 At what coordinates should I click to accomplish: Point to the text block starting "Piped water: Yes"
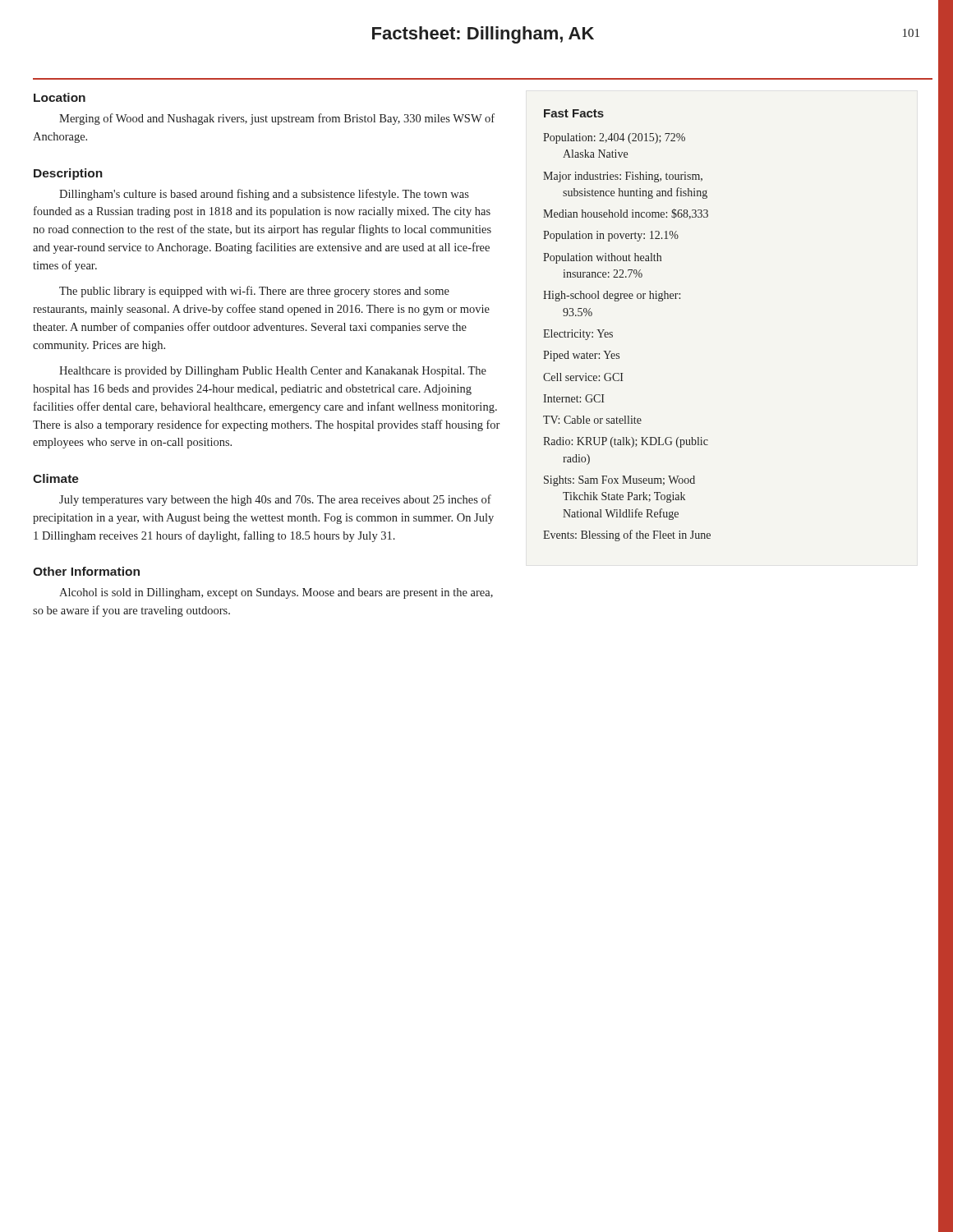[582, 355]
